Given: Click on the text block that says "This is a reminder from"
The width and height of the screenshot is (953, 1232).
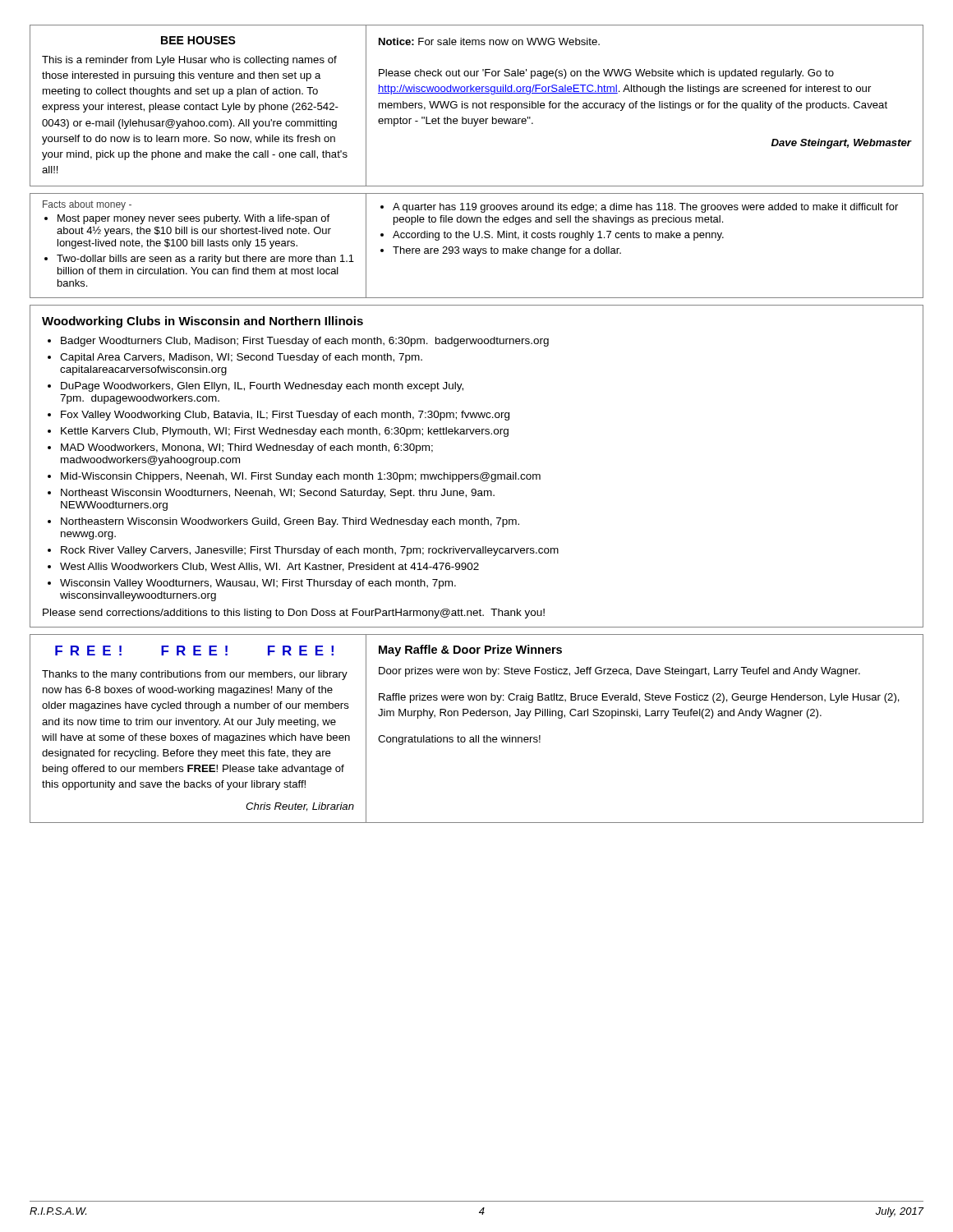Looking at the screenshot, I should coord(195,115).
